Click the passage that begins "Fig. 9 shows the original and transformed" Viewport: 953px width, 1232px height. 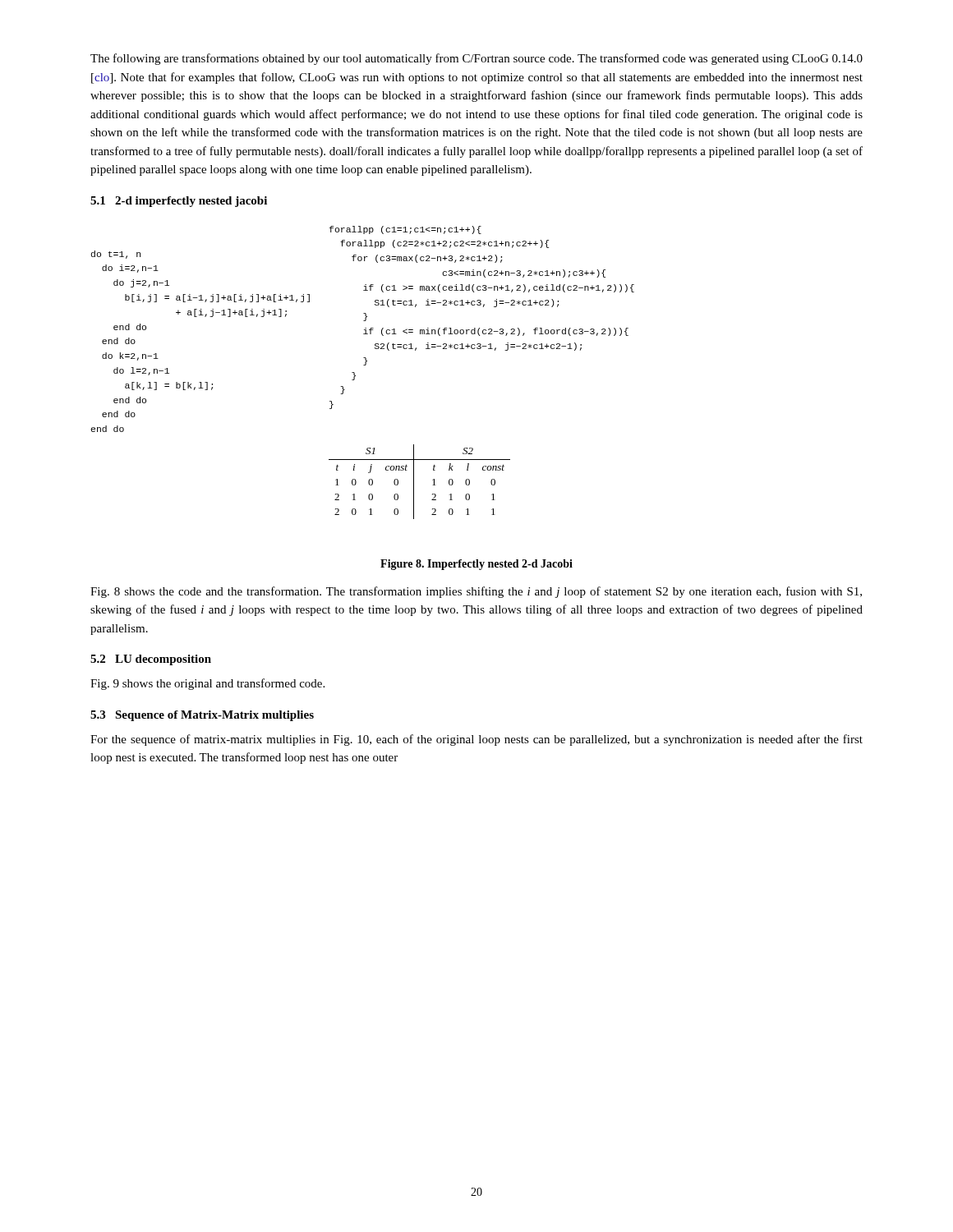208,683
